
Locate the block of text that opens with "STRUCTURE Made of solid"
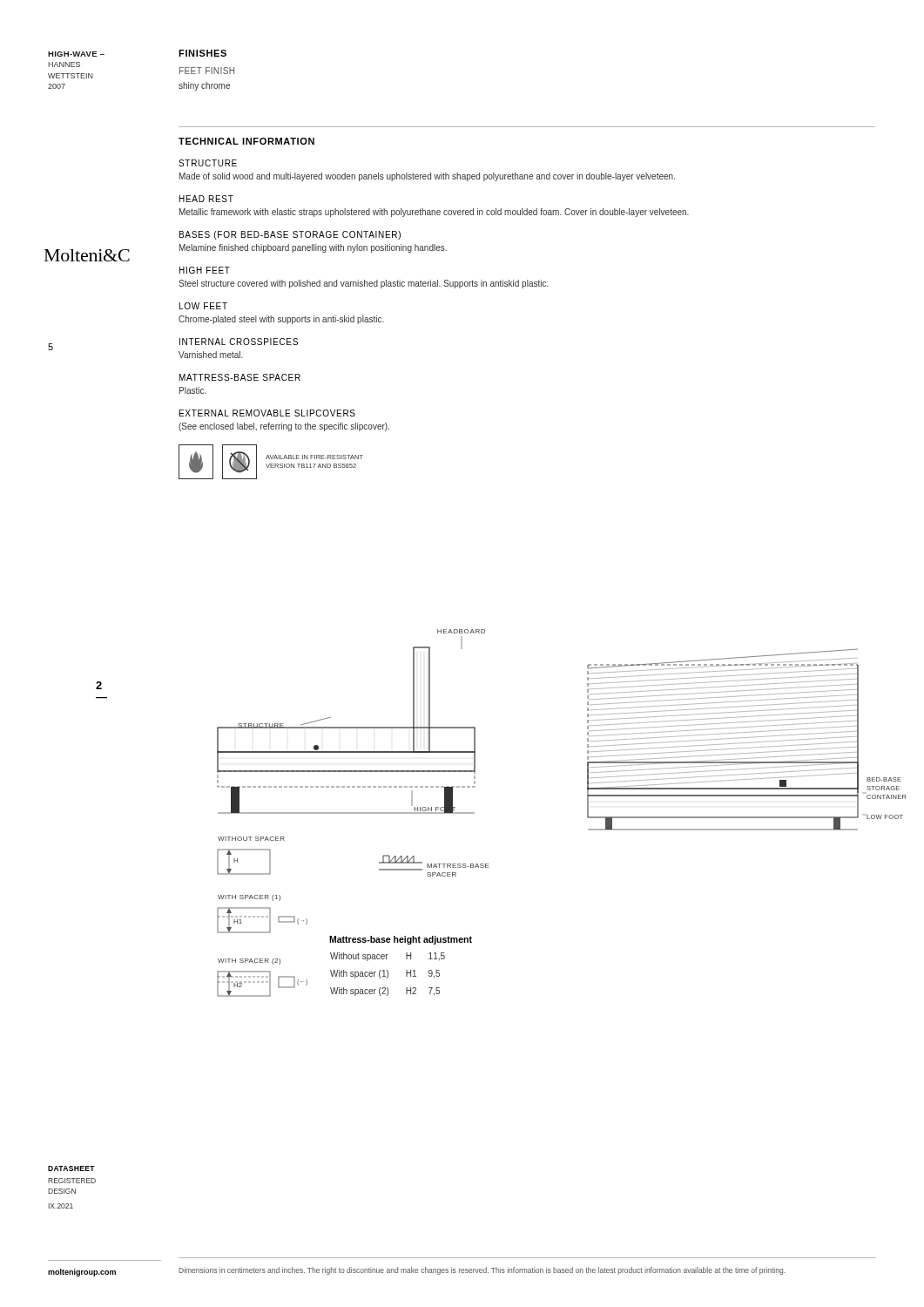tap(527, 171)
